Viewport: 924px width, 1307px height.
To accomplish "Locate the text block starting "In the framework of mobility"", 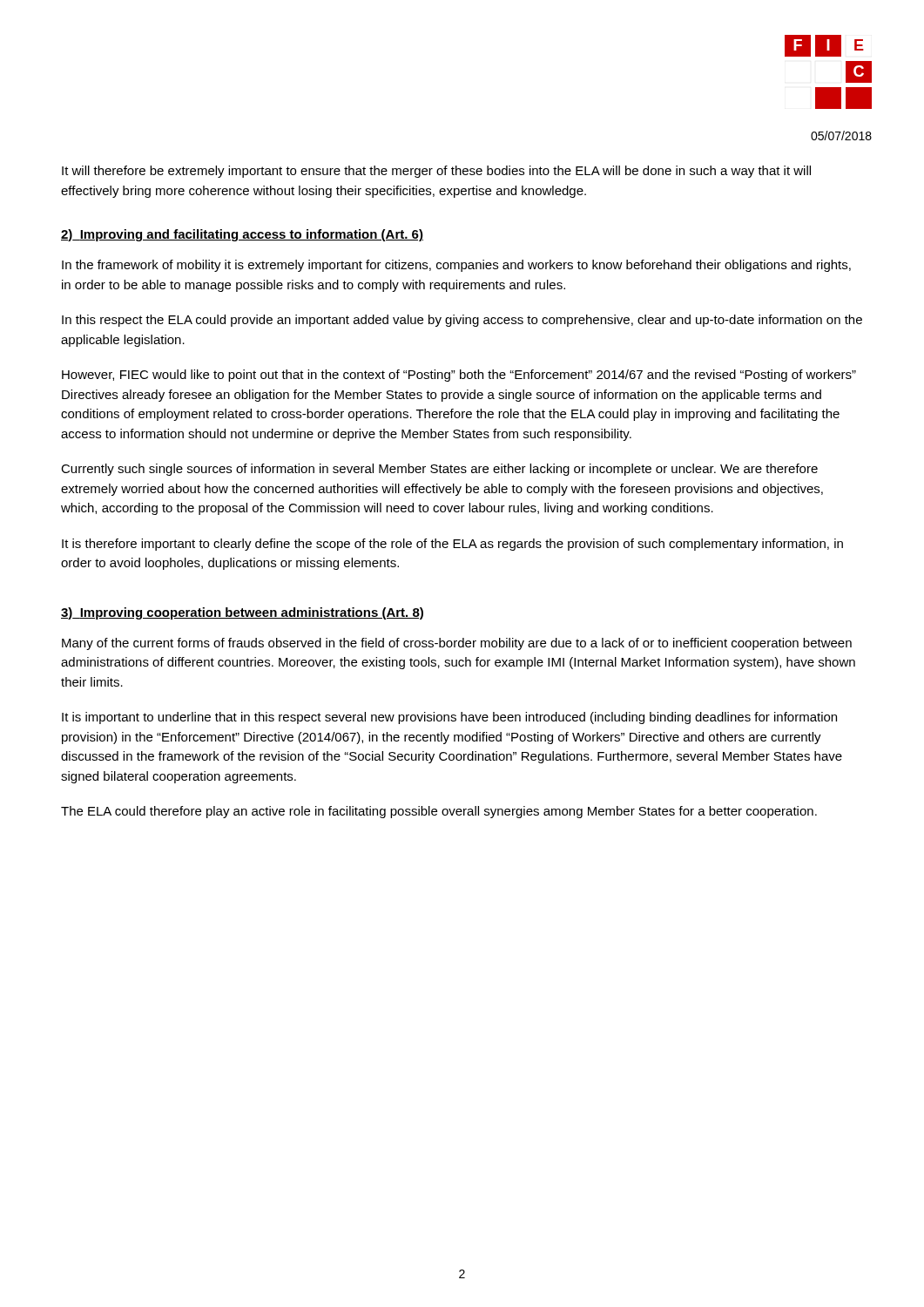I will coord(456,274).
